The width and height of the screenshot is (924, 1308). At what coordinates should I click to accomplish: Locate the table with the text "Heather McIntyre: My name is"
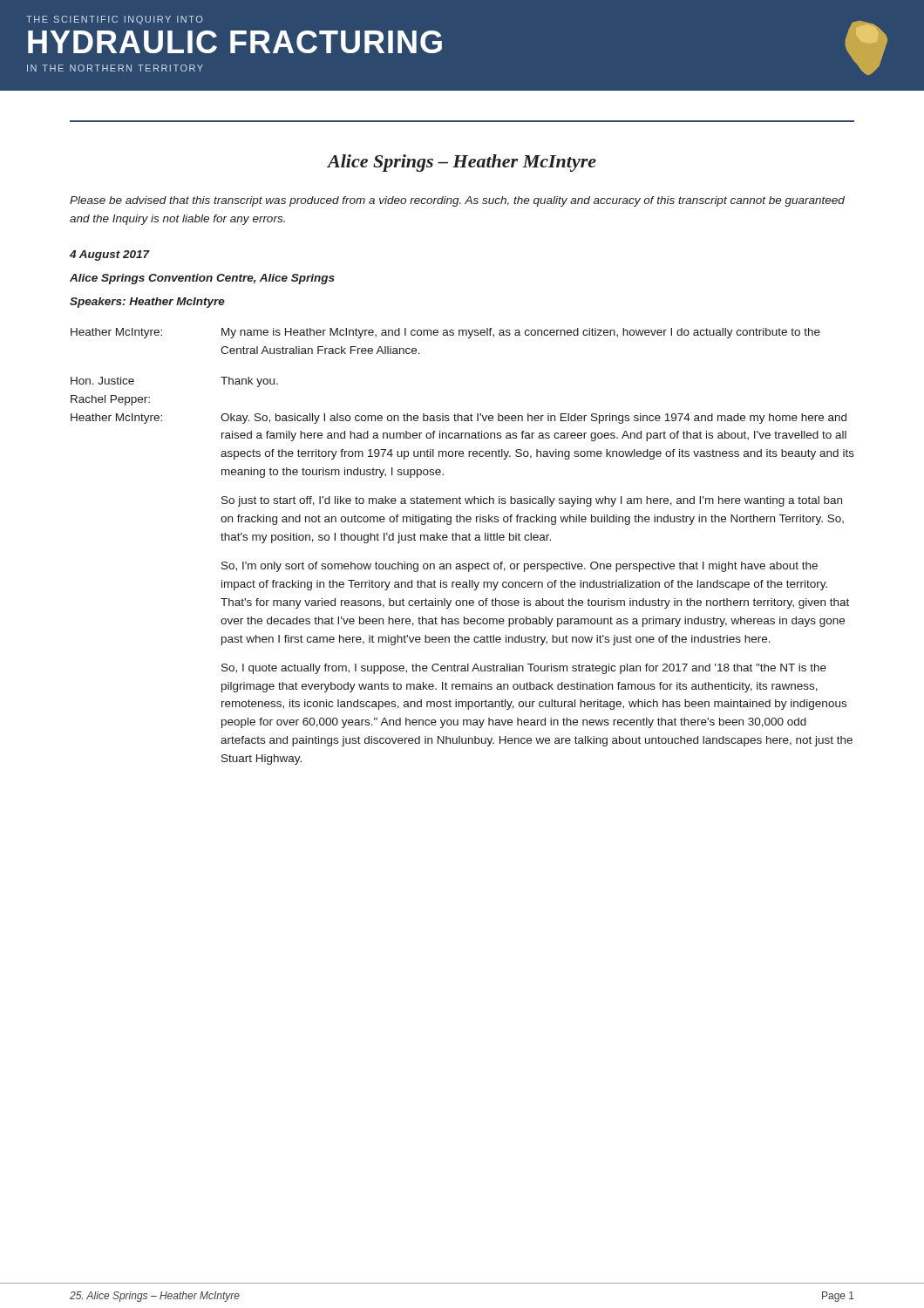462,546
